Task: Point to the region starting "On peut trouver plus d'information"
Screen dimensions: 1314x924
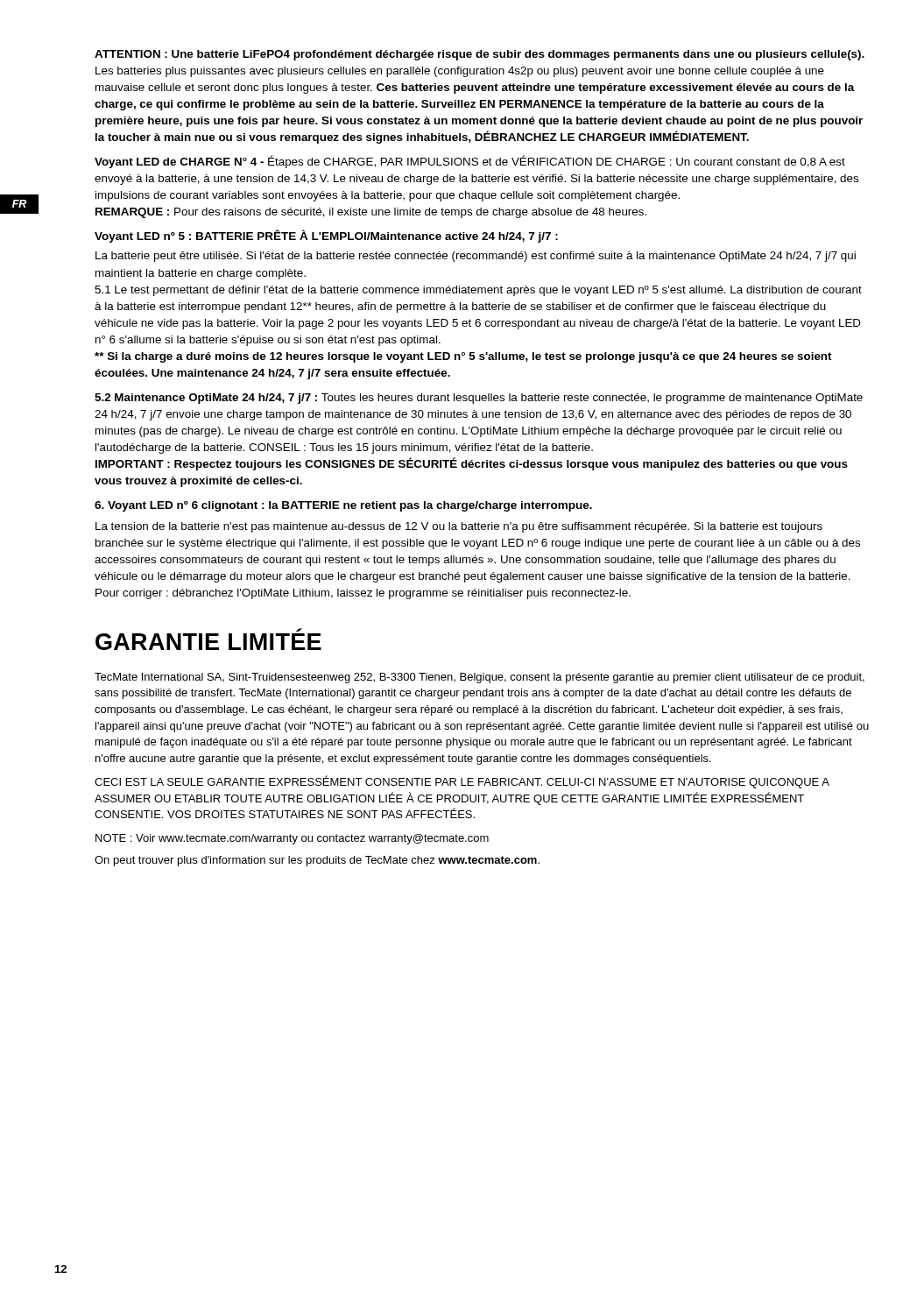Action: coord(318,860)
